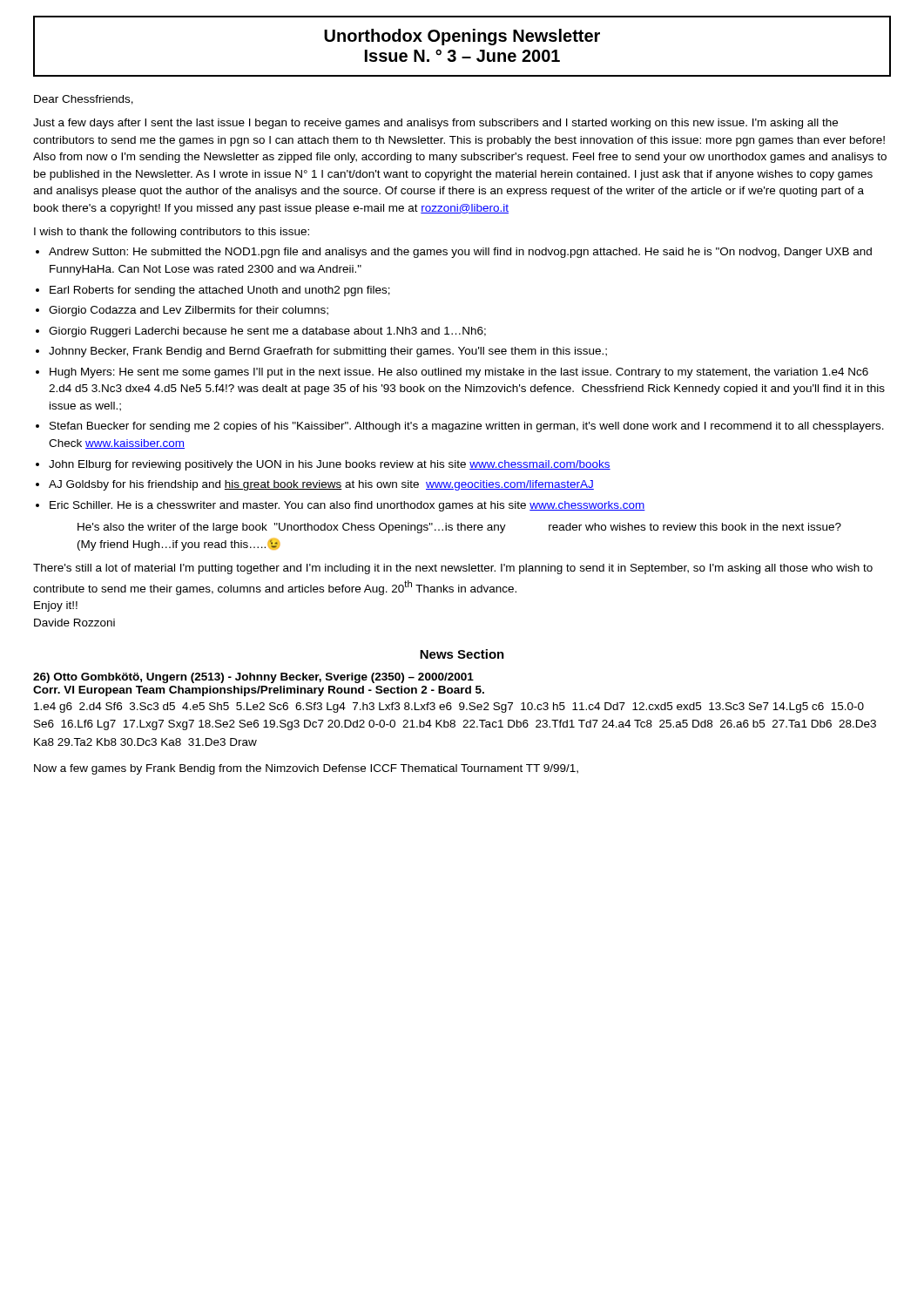Viewport: 924px width, 1307px height.
Task: Point to the element starting "Now a few games by Frank Bendig from"
Action: [x=306, y=768]
